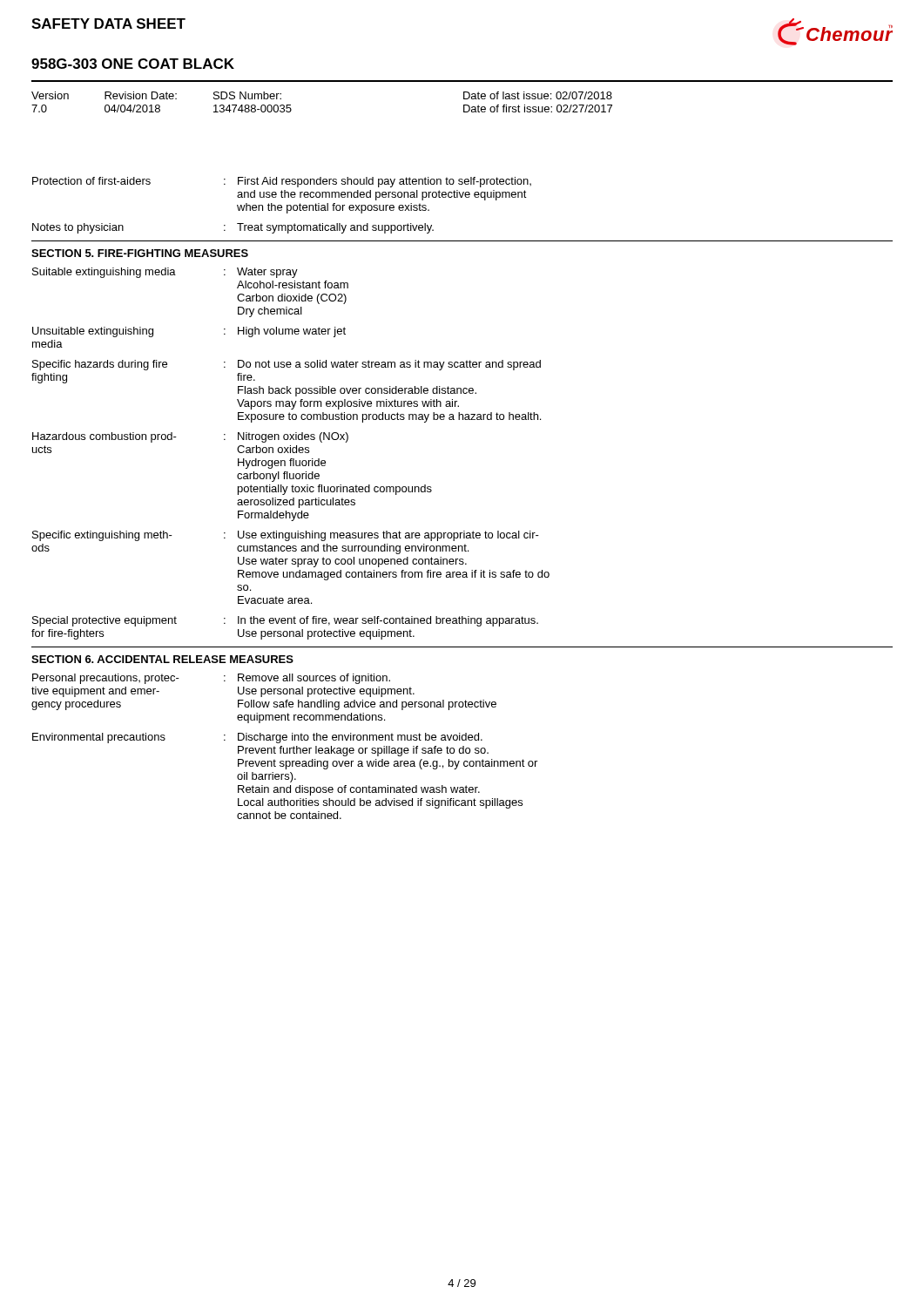The image size is (924, 1307).
Task: Click the passage that begins "Specific extinguishing meth-ods"
Action: click(x=462, y=567)
